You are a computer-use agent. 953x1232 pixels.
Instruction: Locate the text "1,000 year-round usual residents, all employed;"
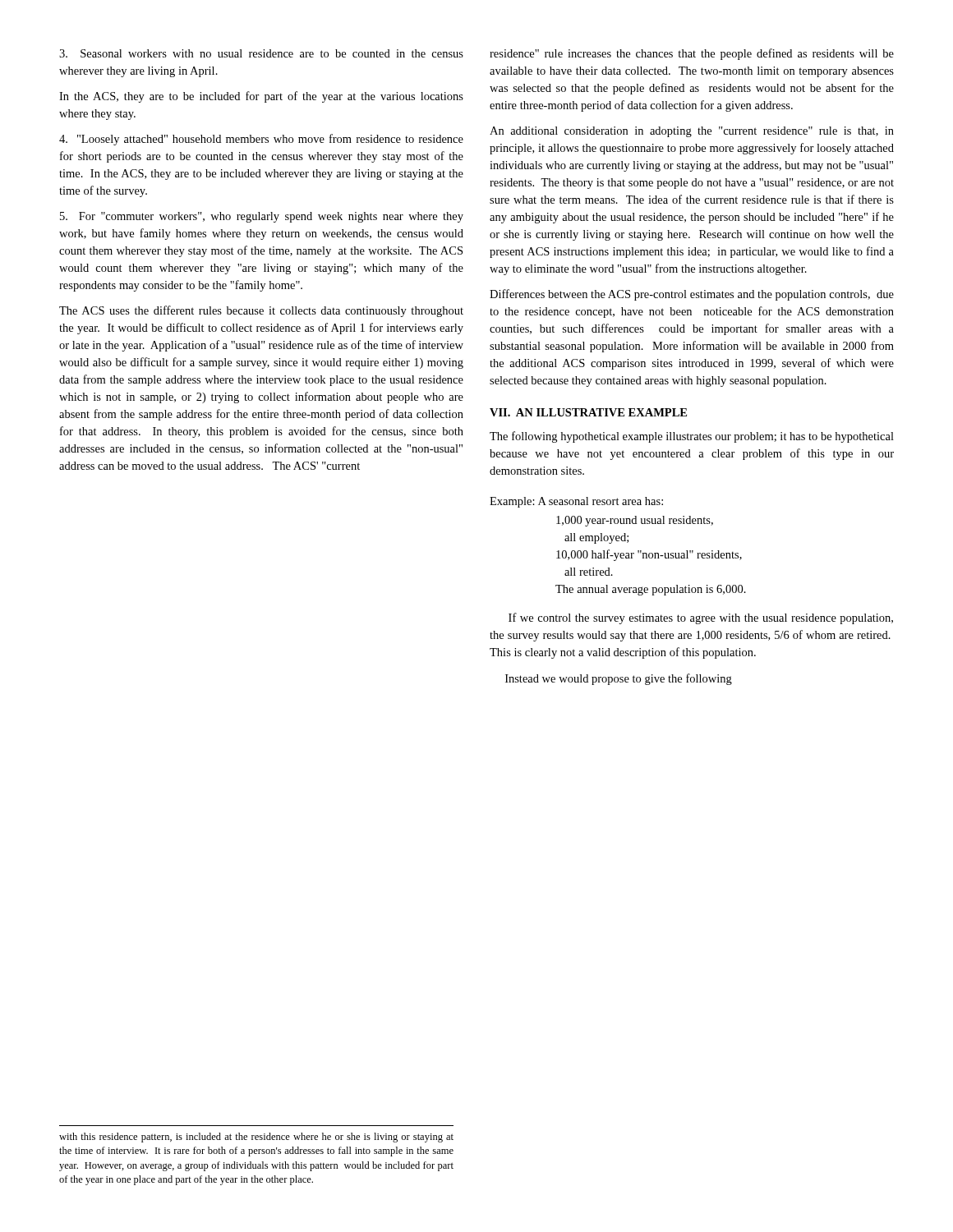point(635,529)
